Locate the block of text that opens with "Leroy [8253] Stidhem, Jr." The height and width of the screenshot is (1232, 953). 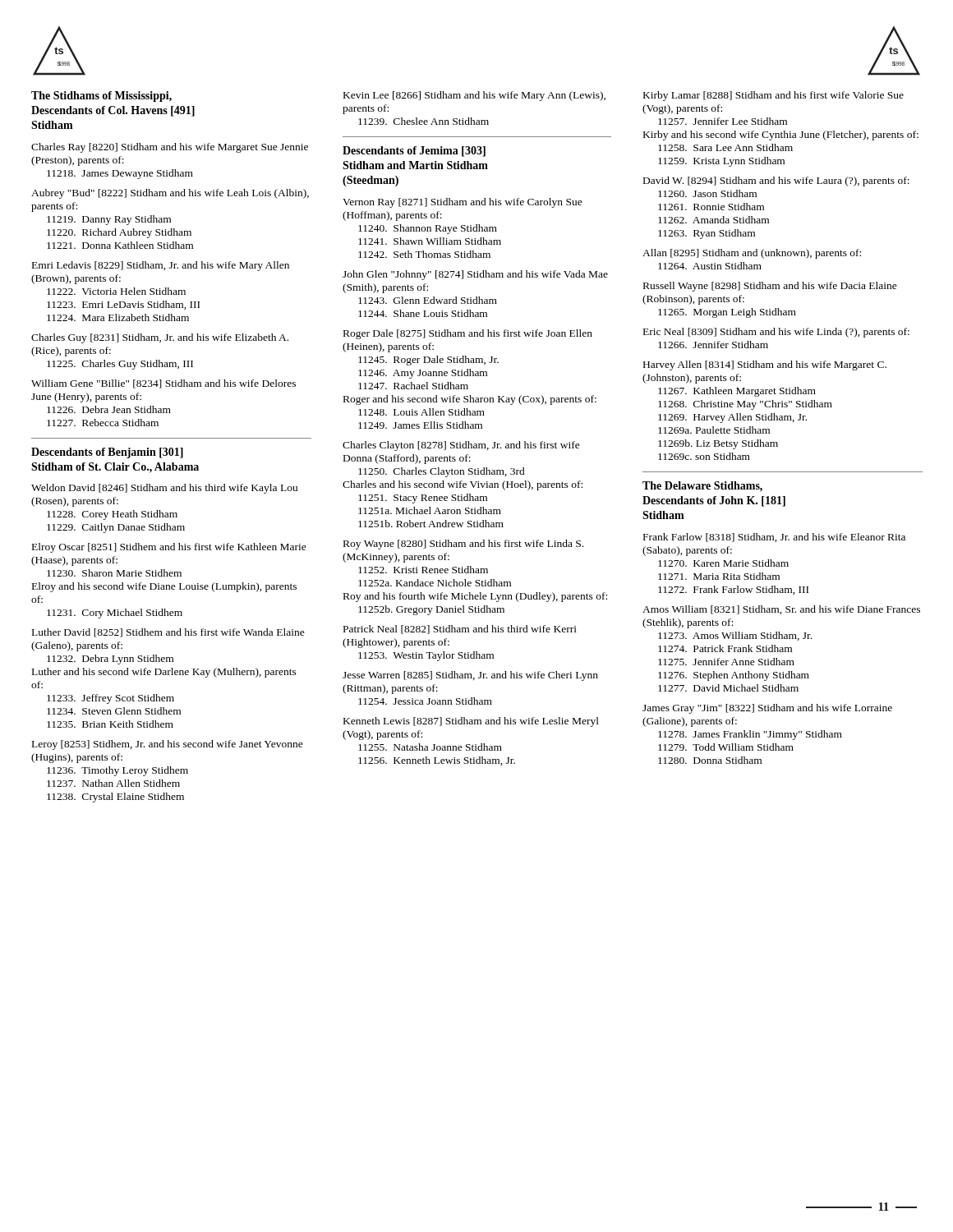coord(167,770)
